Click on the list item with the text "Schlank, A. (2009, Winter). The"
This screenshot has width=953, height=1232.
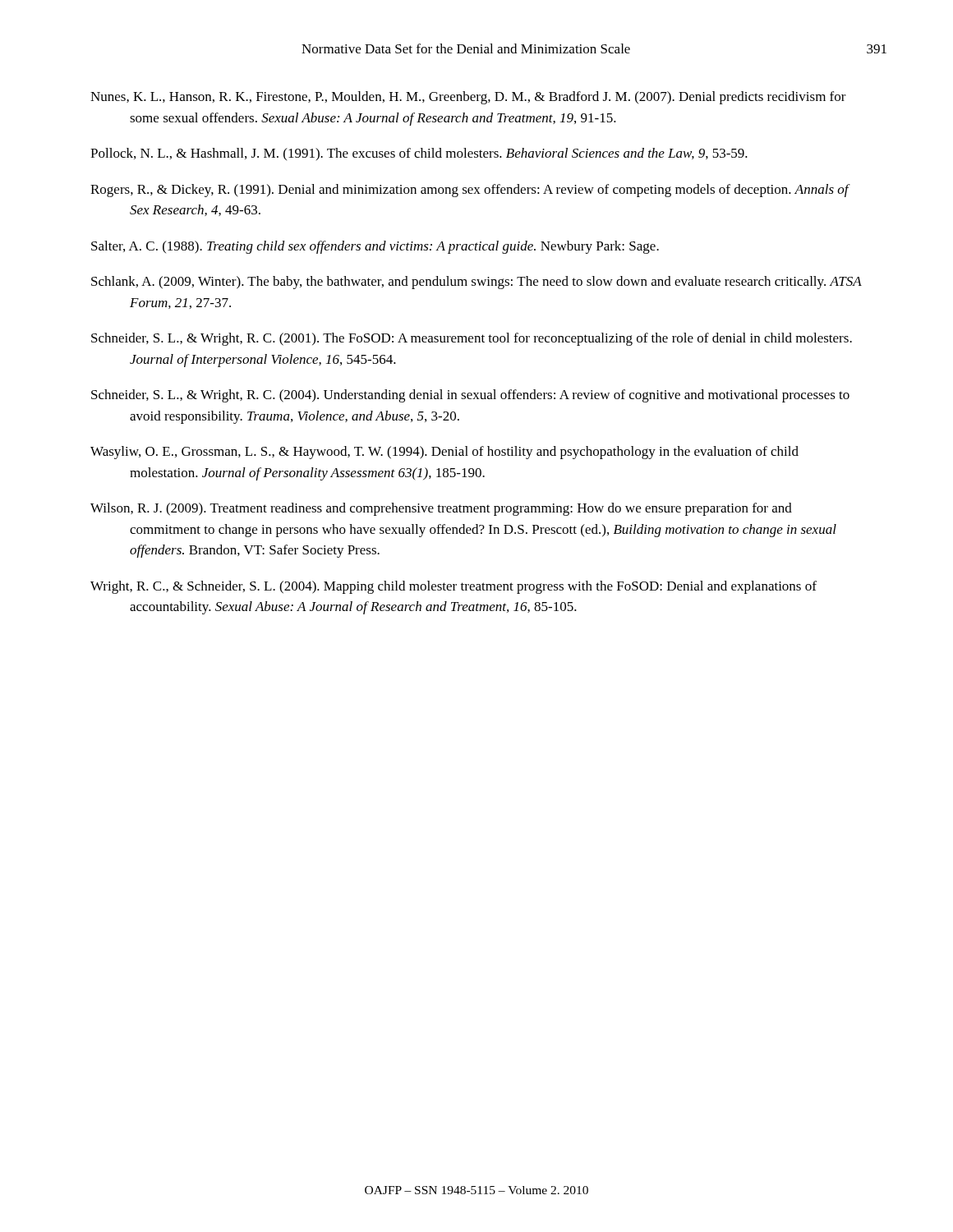point(476,292)
